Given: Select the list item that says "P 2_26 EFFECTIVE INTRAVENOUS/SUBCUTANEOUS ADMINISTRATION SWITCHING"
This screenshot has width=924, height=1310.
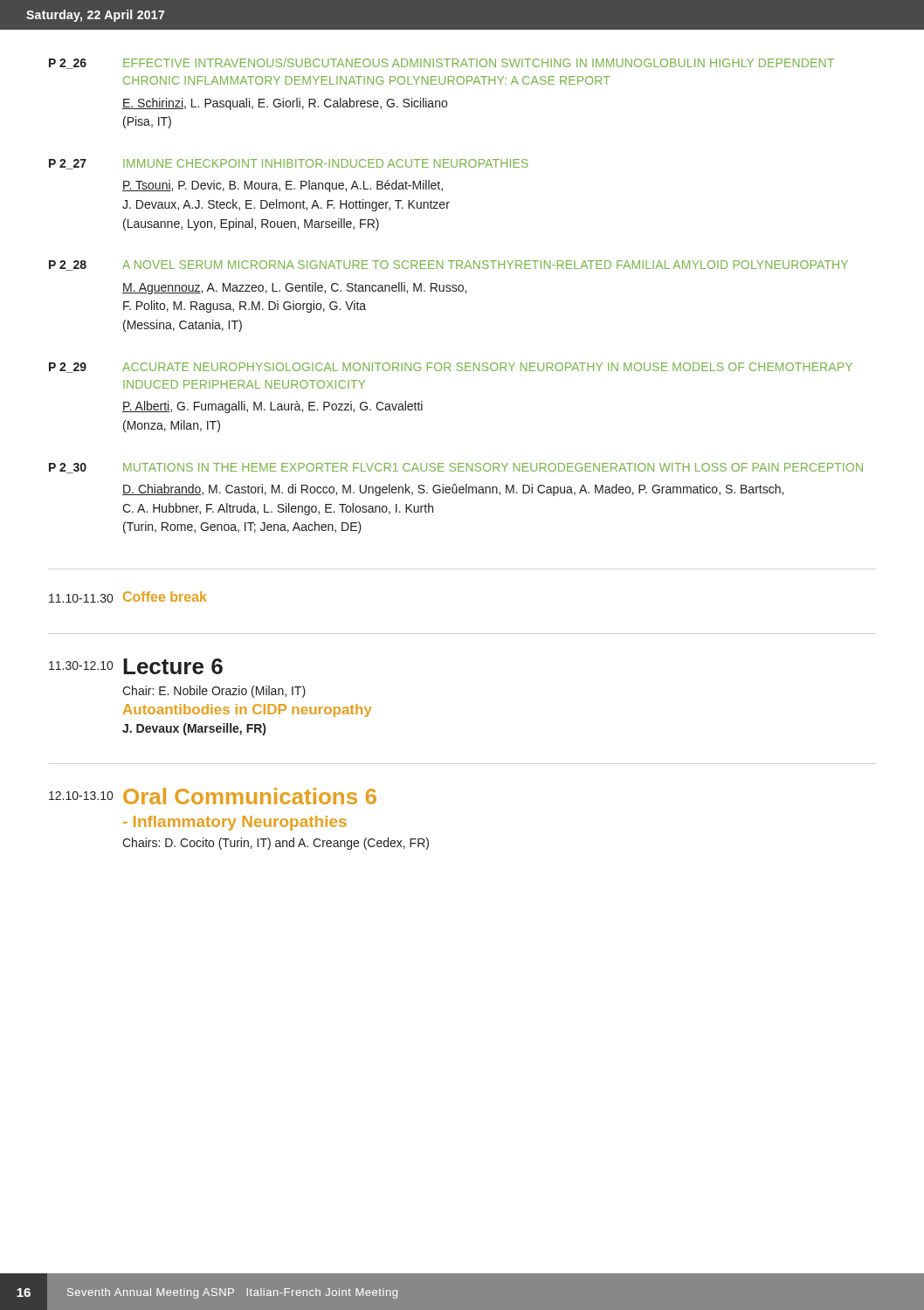Looking at the screenshot, I should click(x=462, y=93).
